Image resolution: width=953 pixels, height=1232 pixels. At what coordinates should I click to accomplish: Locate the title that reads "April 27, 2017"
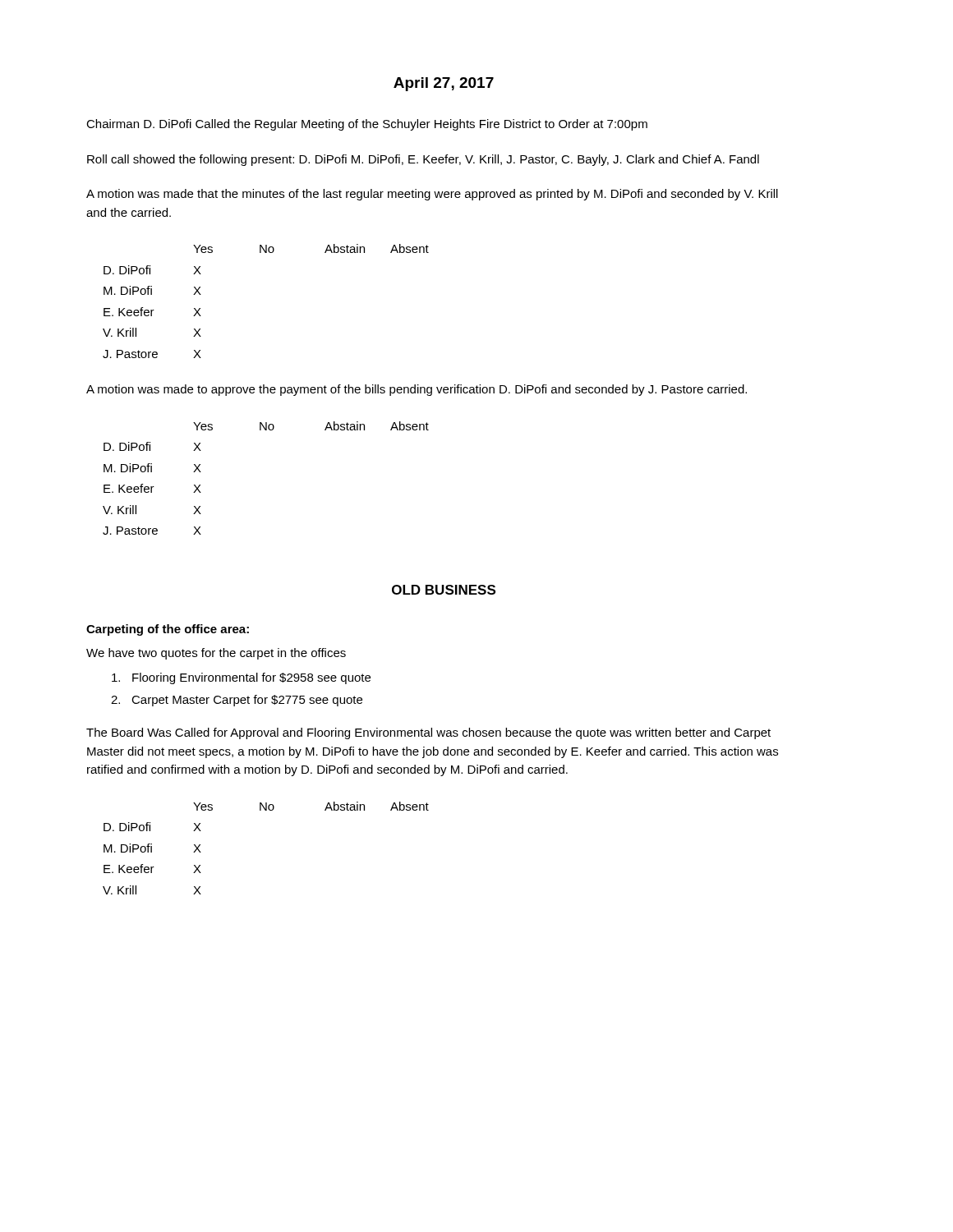[444, 83]
